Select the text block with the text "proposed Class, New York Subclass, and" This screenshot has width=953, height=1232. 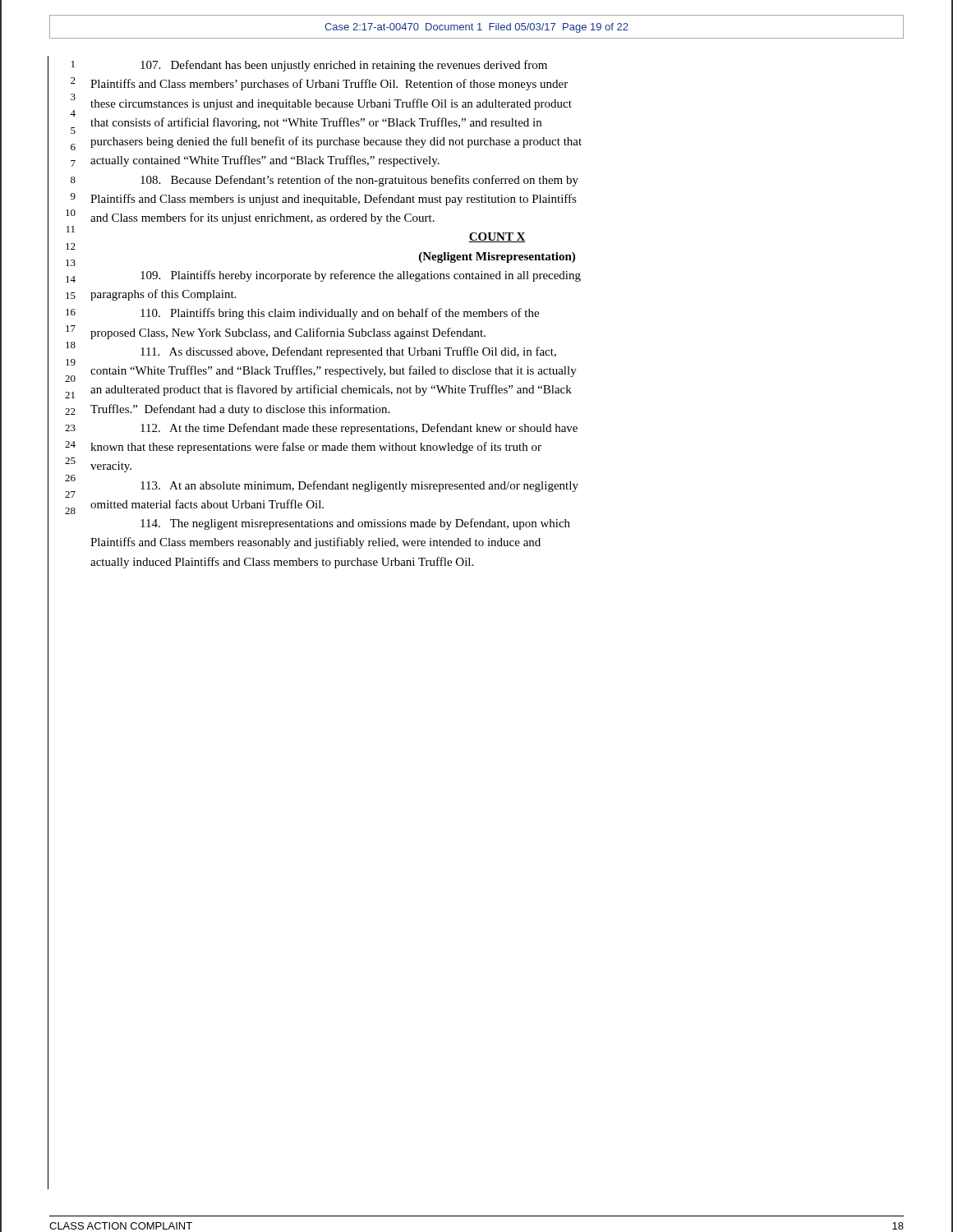(288, 332)
